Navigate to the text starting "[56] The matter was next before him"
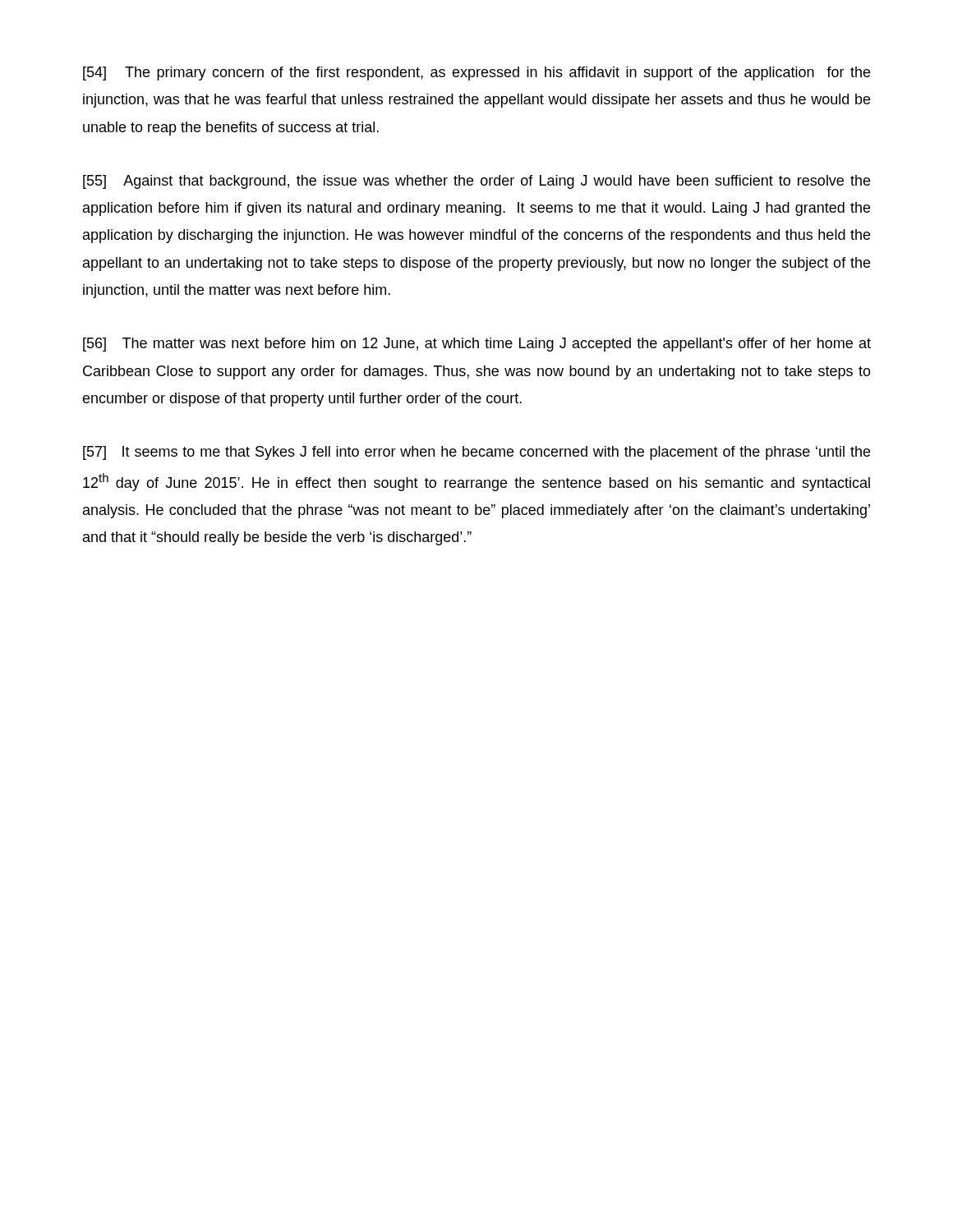 [x=476, y=371]
